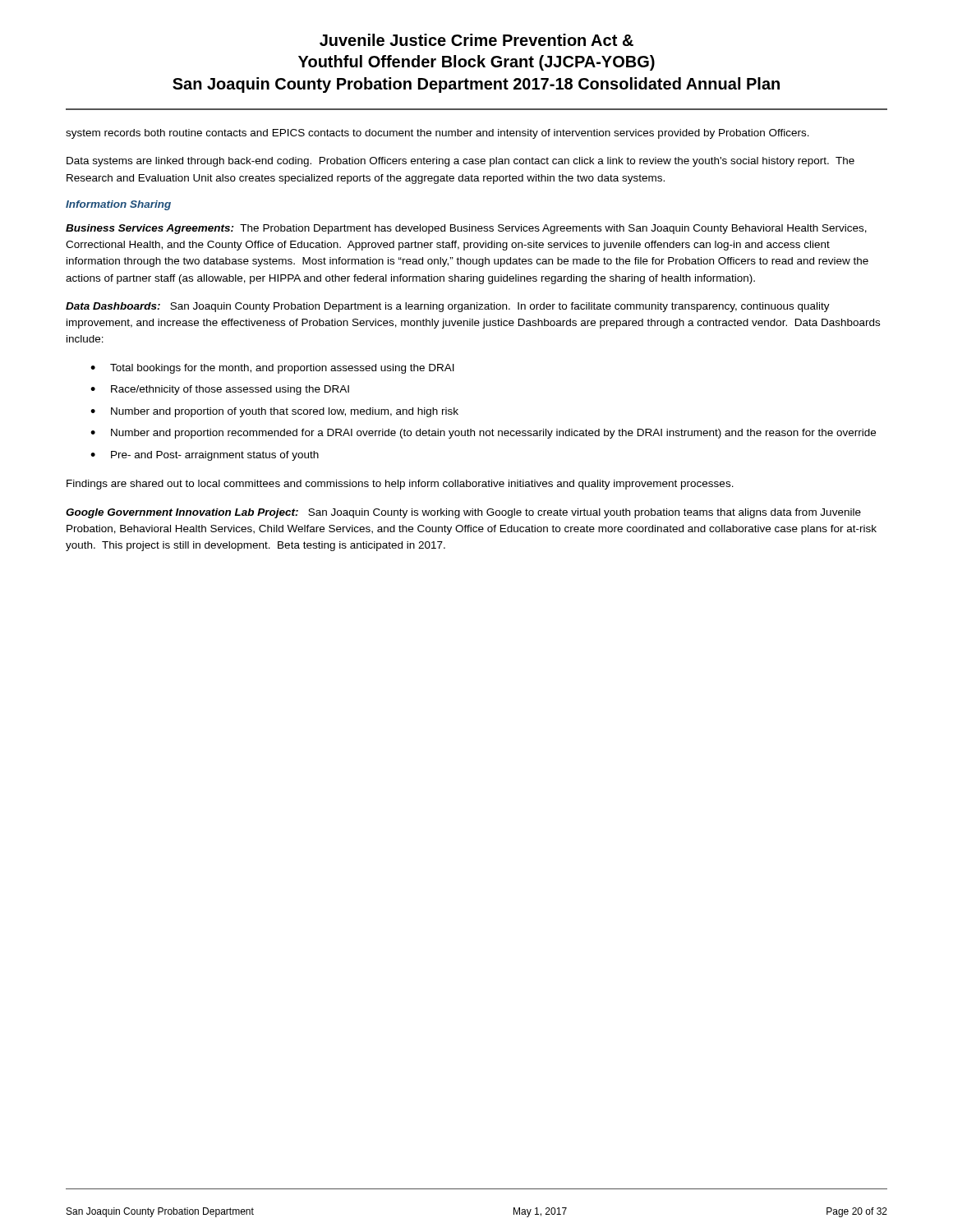Click on the passage starting "Google Government Innovation Lab Project: San"
The image size is (953, 1232).
pyautogui.click(x=471, y=529)
